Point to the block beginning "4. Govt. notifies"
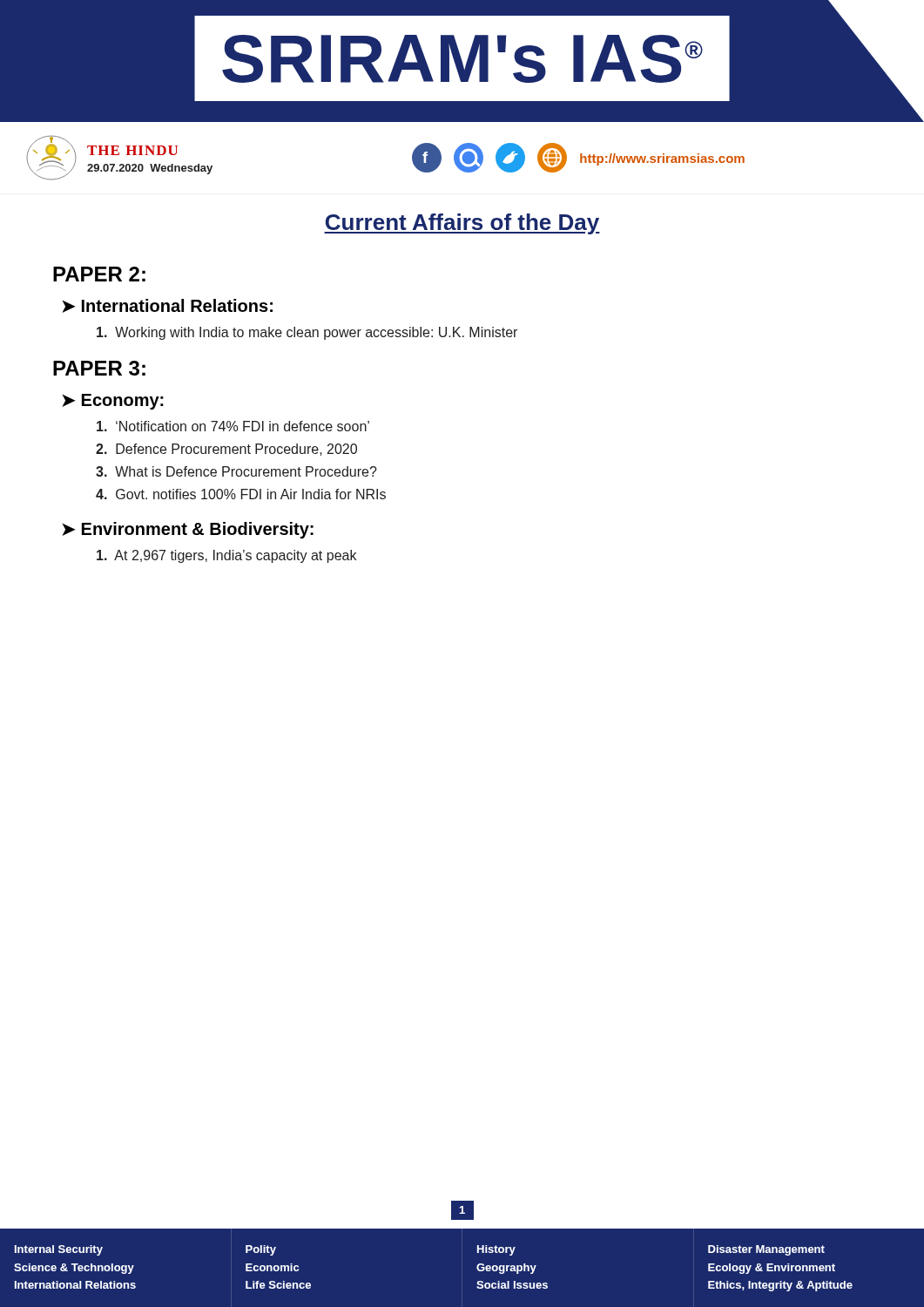This screenshot has height=1307, width=924. pyautogui.click(x=241, y=495)
